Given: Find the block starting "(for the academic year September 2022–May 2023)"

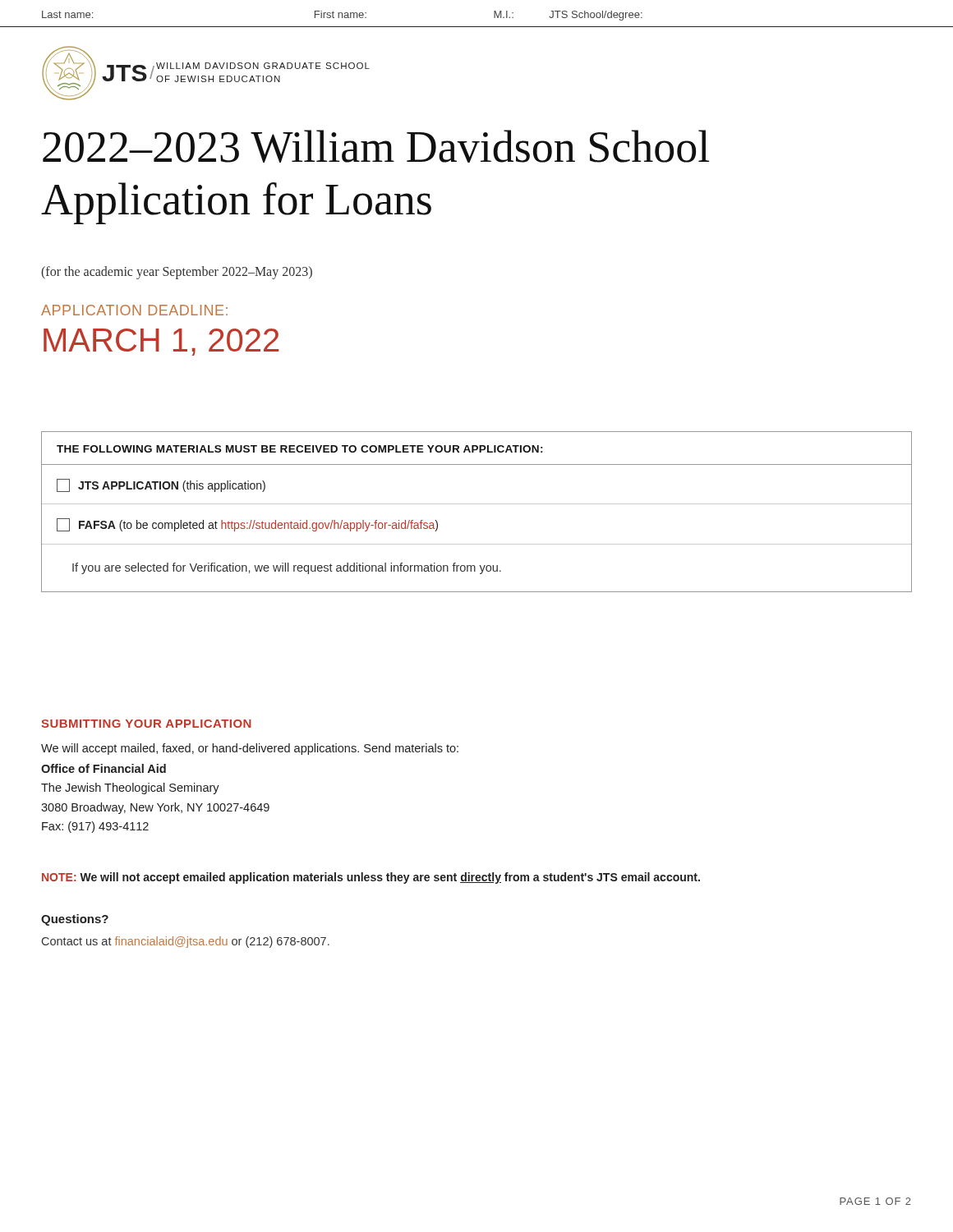Looking at the screenshot, I should point(177,273).
